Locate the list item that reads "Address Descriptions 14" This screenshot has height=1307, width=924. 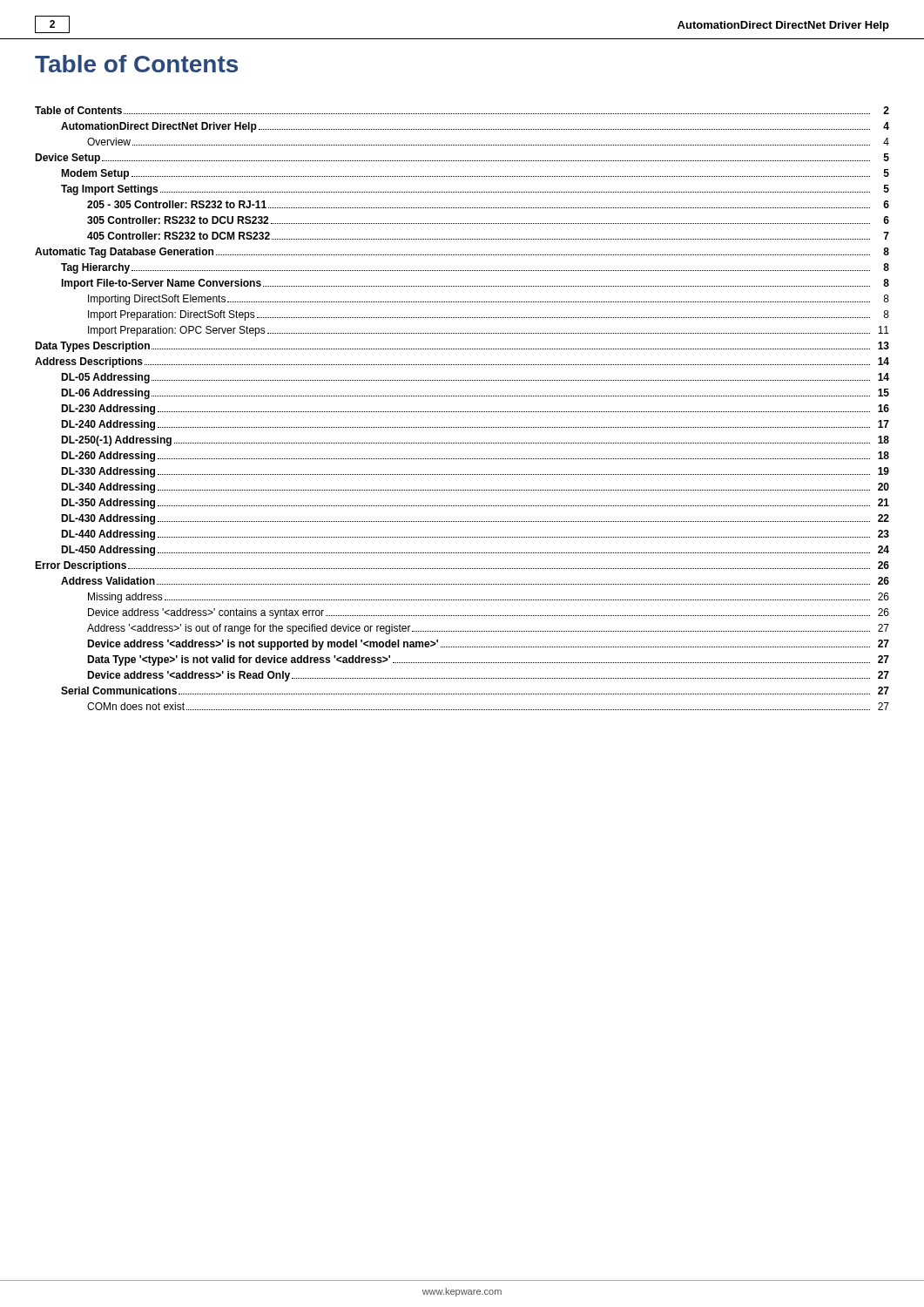coord(462,361)
